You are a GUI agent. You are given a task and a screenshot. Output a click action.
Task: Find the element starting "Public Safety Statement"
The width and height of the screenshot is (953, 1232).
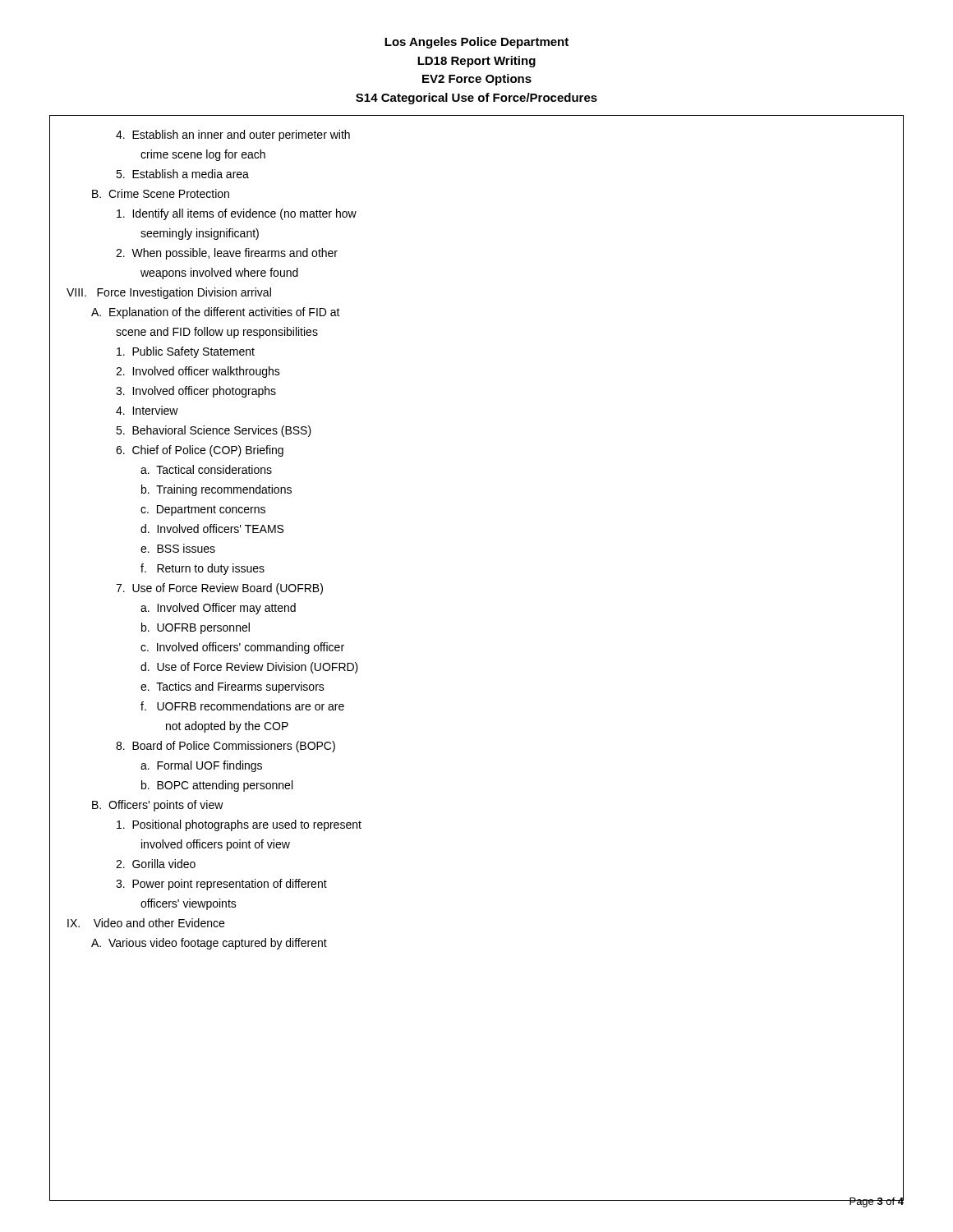click(185, 352)
